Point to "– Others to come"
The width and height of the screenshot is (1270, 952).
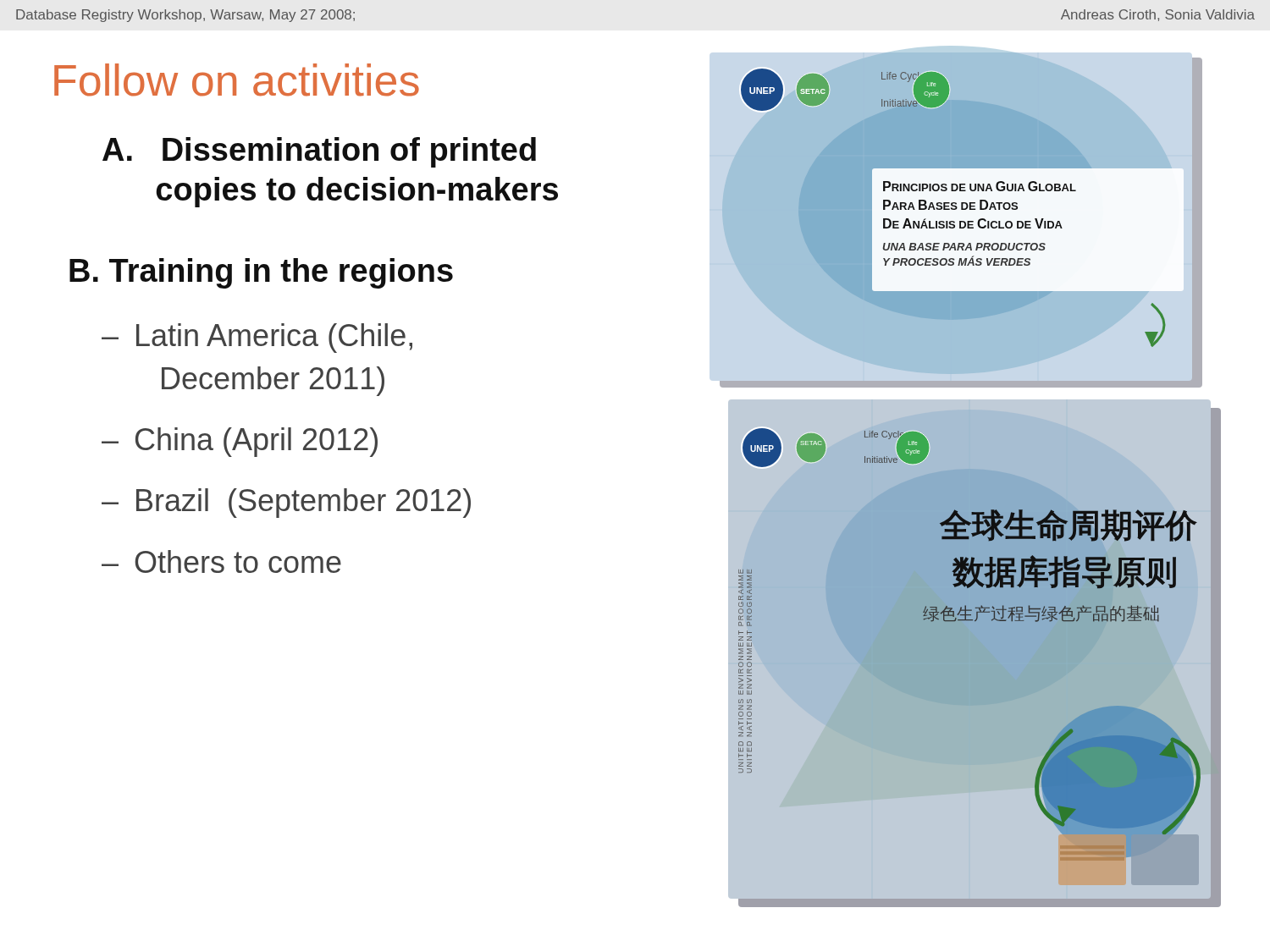(x=222, y=563)
